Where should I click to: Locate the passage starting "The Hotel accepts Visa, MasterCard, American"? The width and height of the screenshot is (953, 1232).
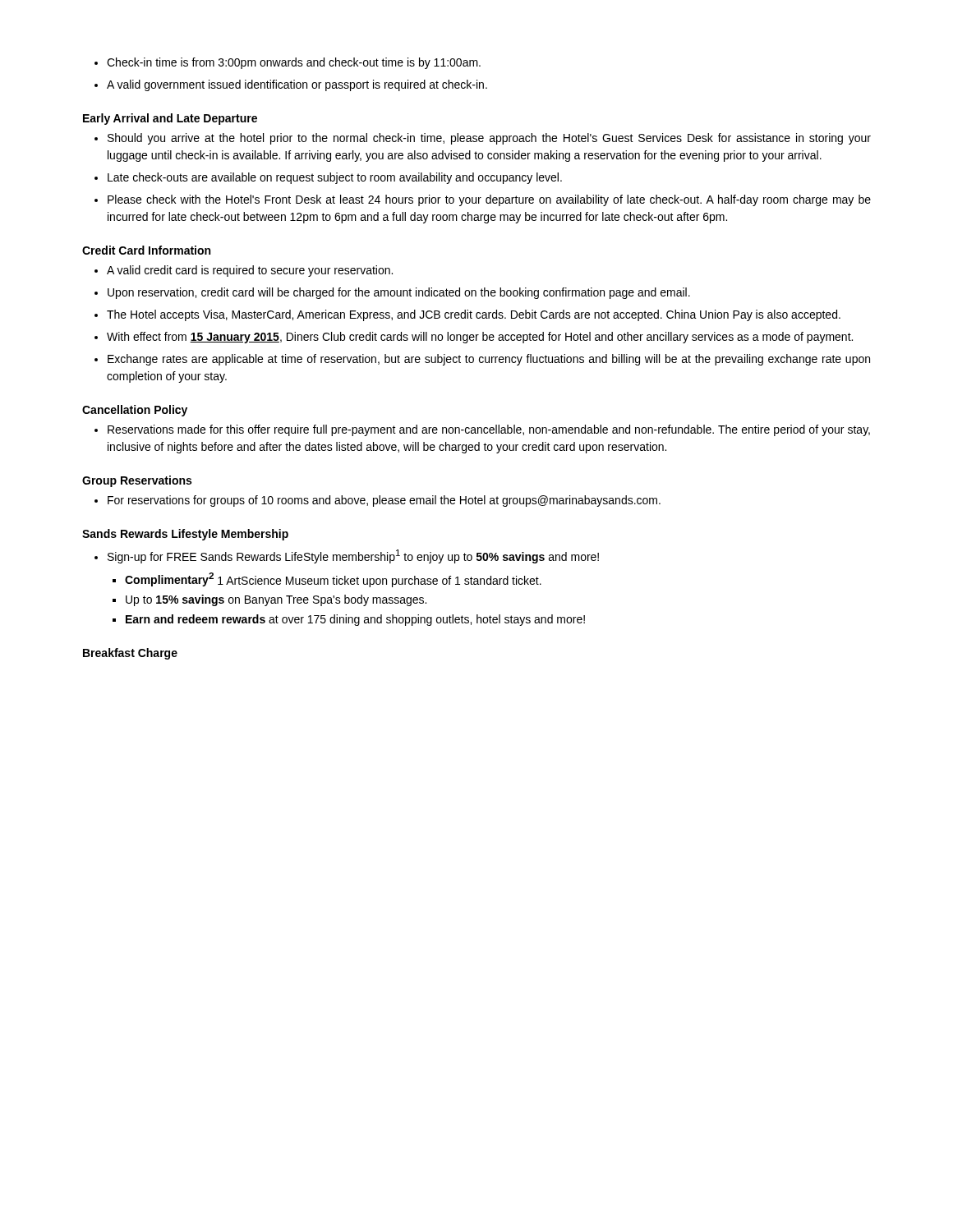pos(489,315)
